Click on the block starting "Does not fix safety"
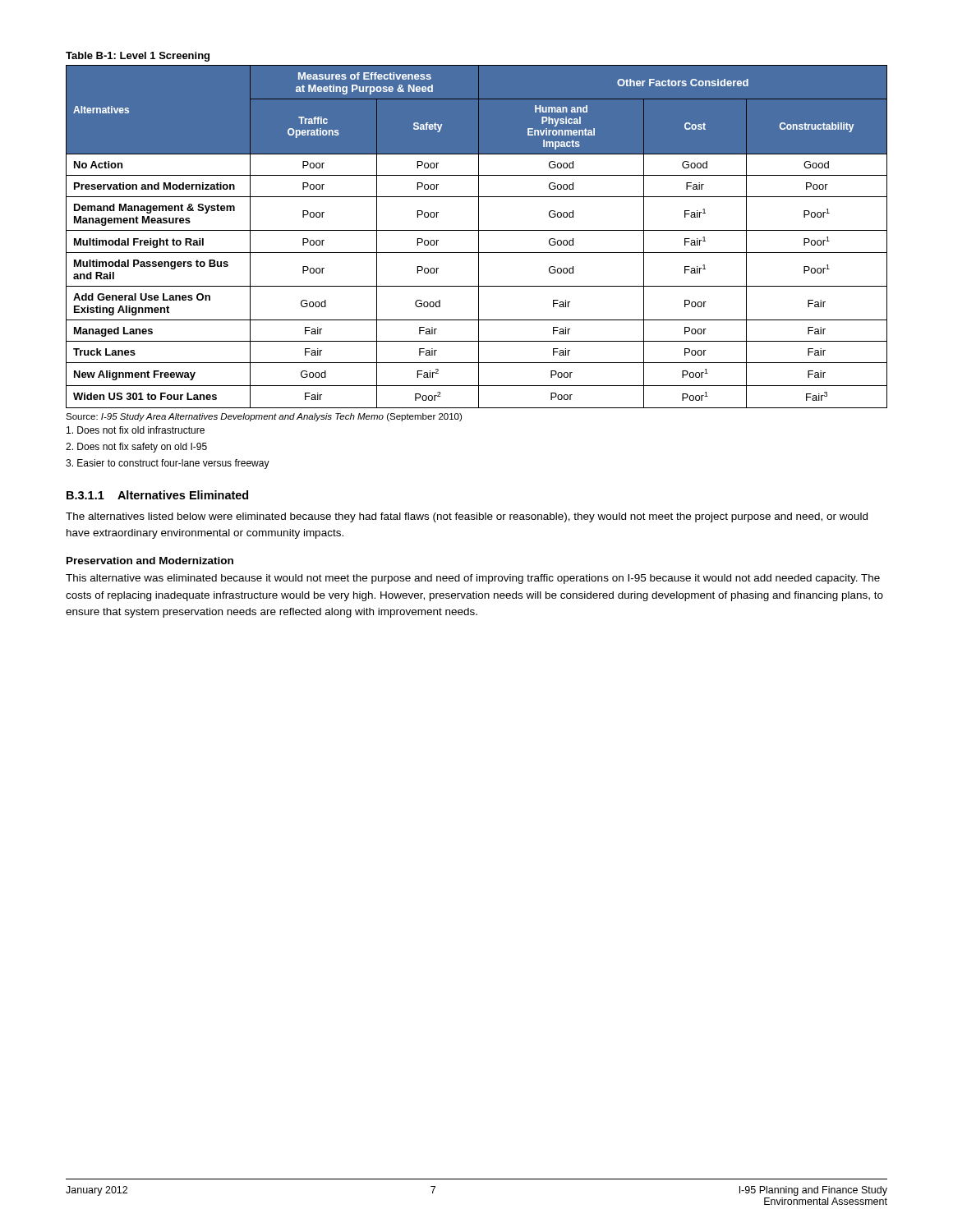The height and width of the screenshot is (1232, 953). coord(136,447)
